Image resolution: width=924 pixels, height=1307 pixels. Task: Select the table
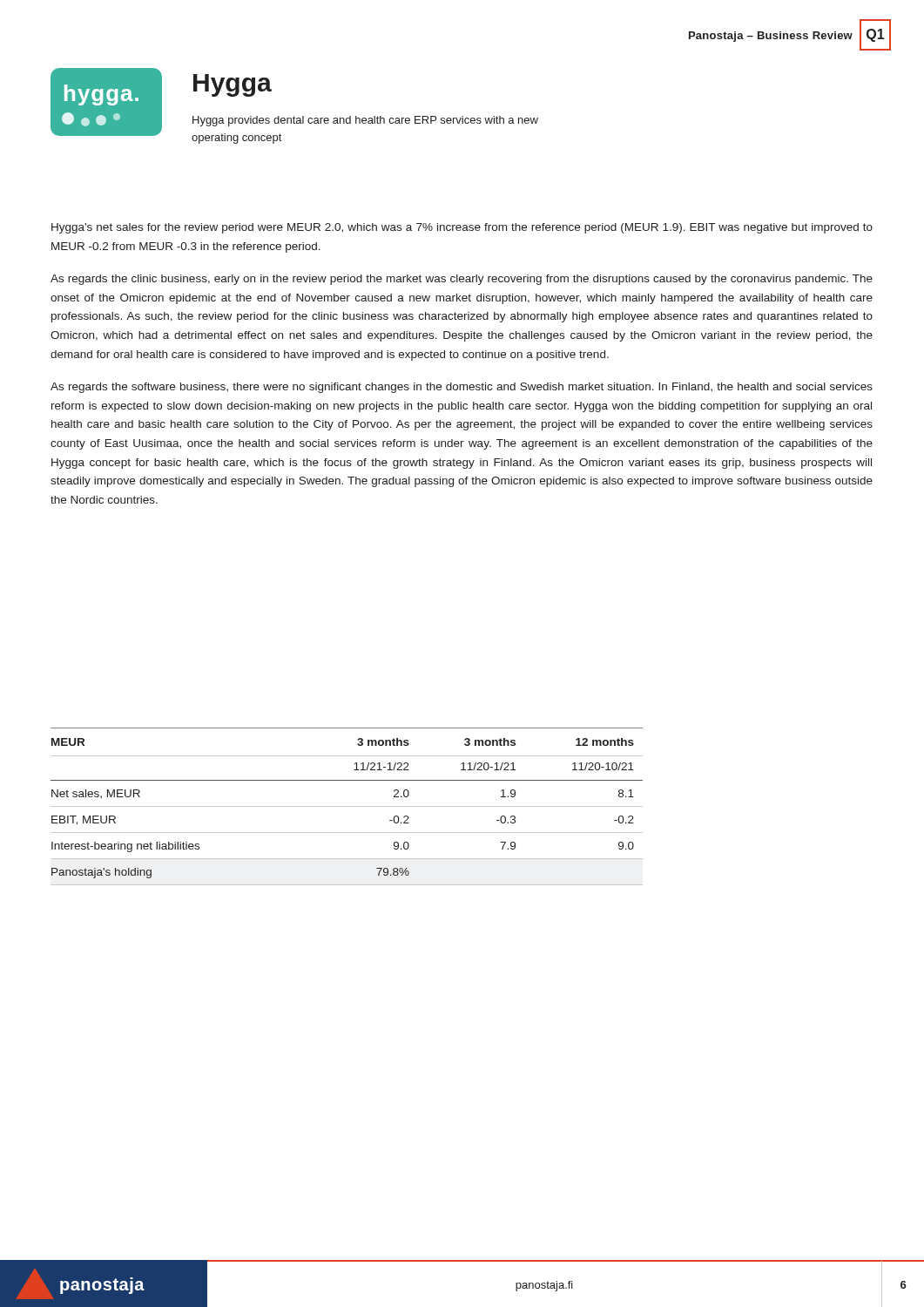347,806
